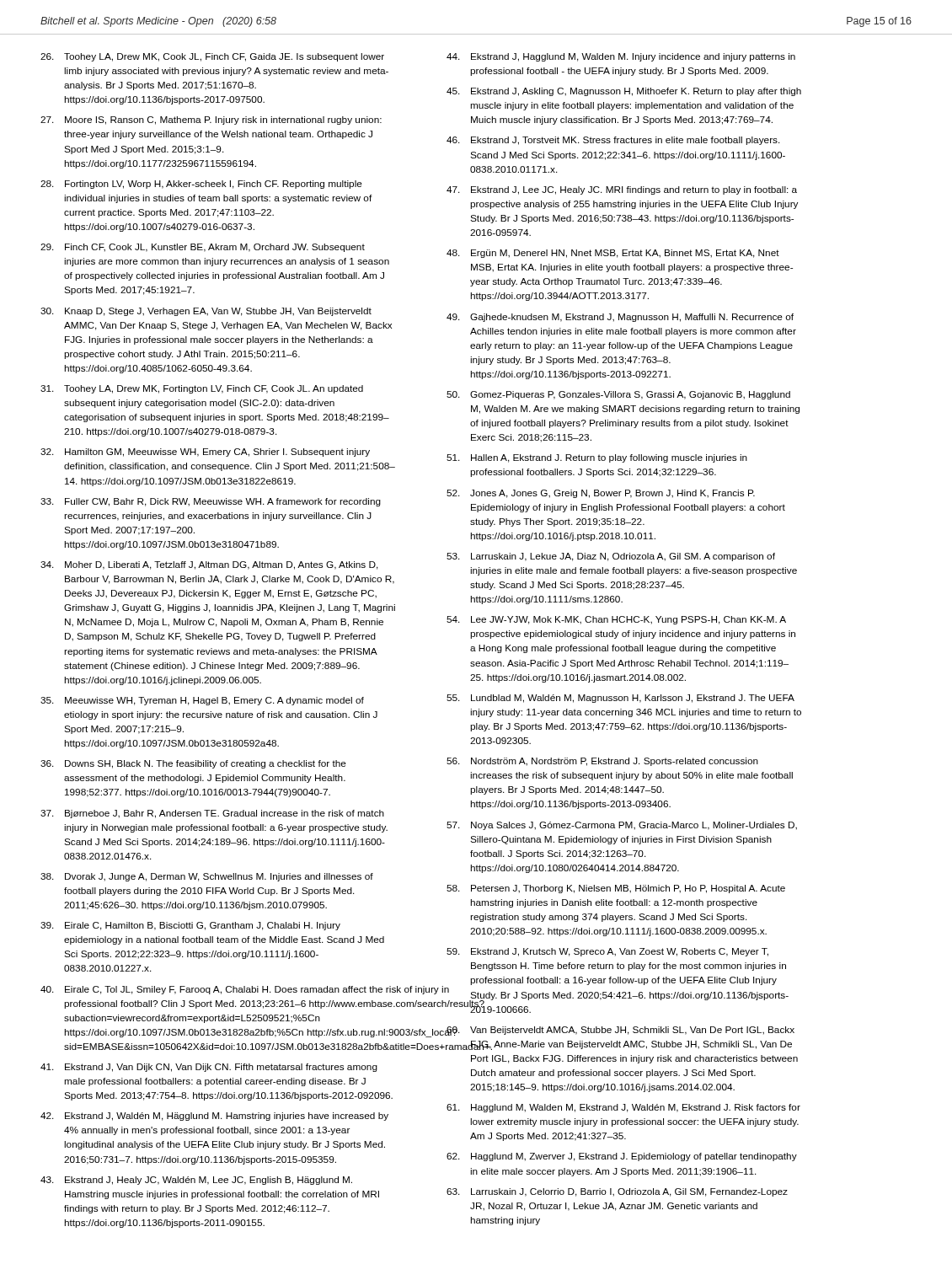Select the list item that reads "42. Ekstrand J, Waldén M,"
The height and width of the screenshot is (1264, 952).
218,1138
